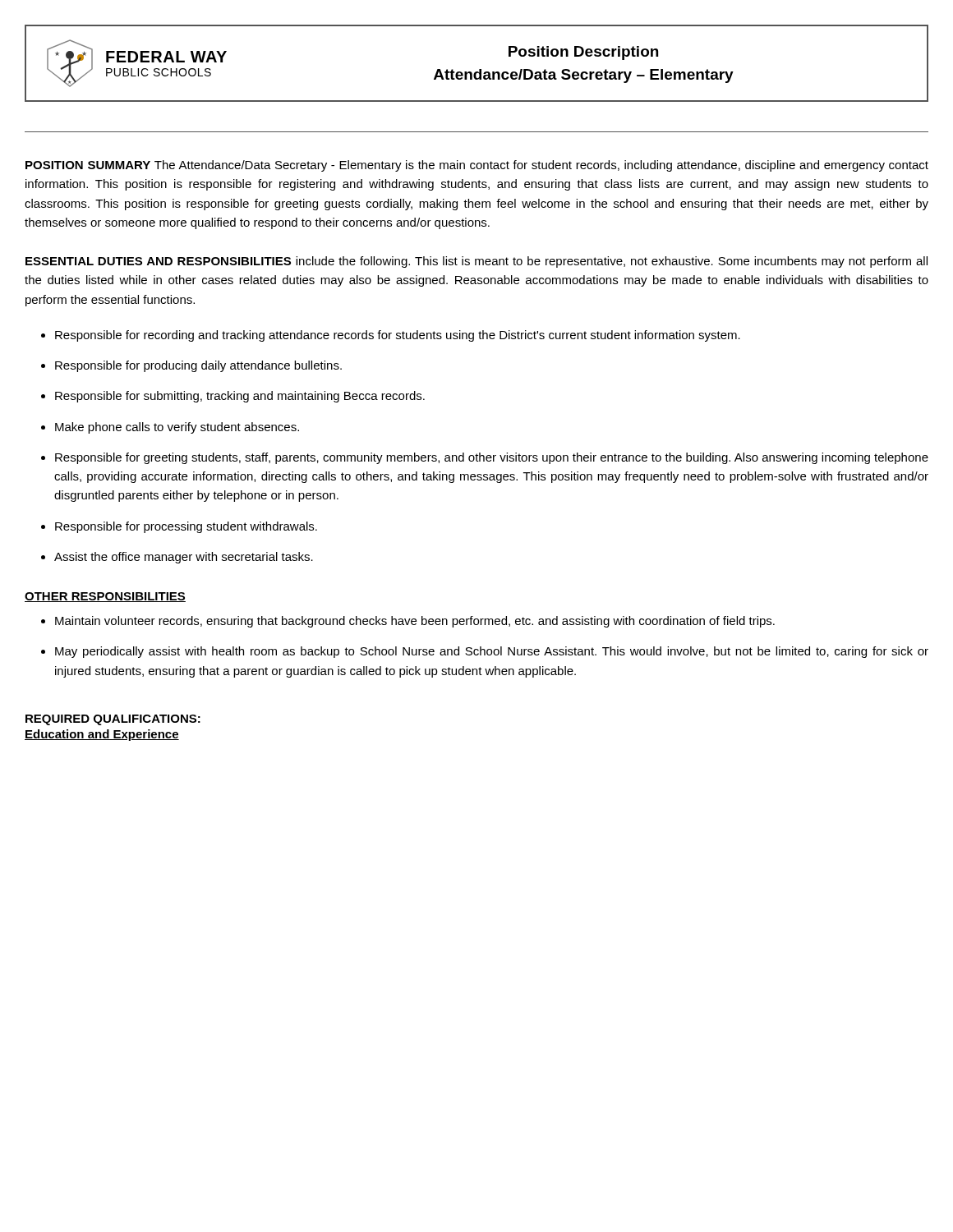Click the passage that begins "Responsible for producing daily"
The height and width of the screenshot is (1232, 953).
point(198,365)
